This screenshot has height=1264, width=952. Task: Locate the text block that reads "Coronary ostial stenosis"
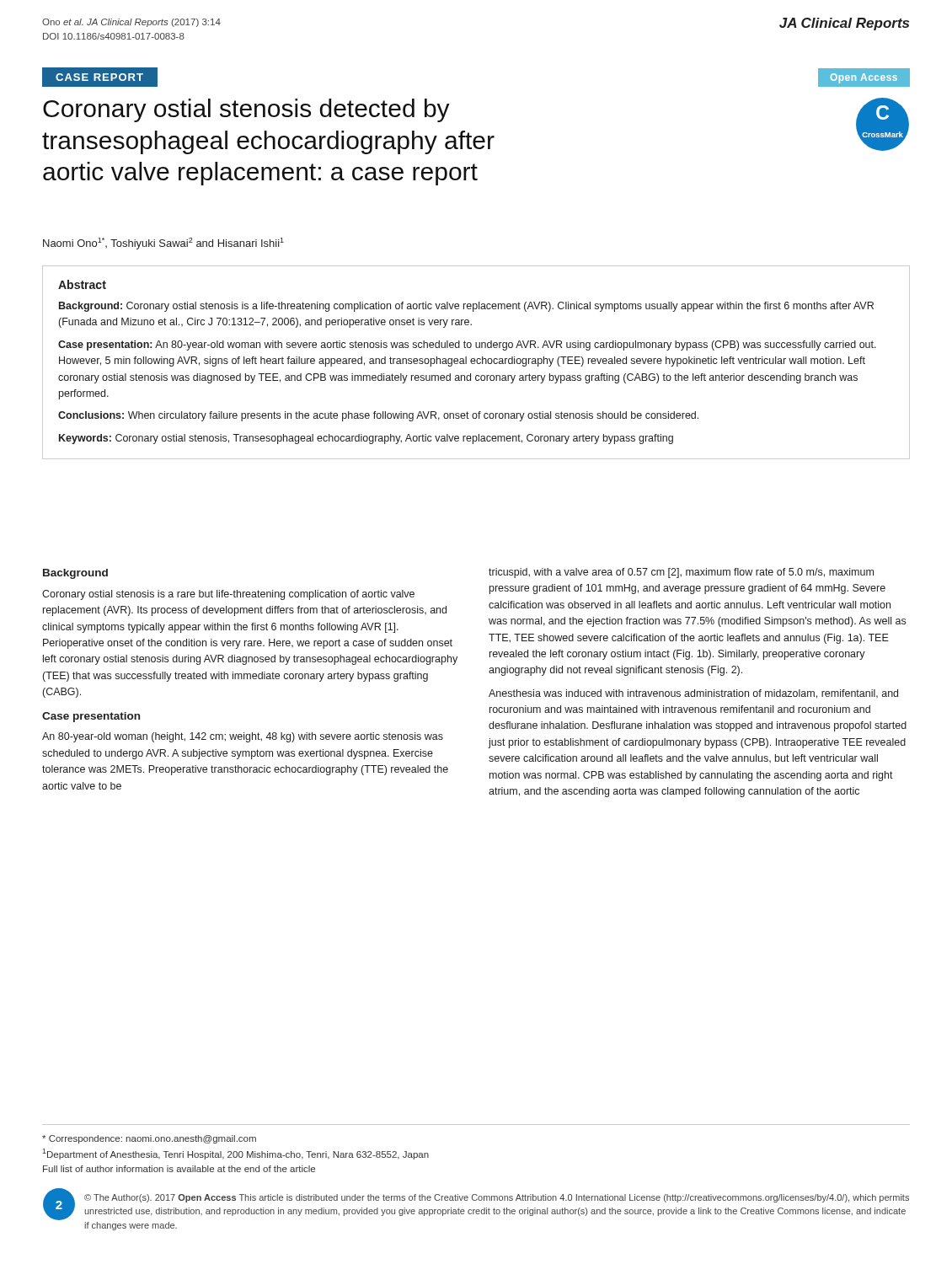(253, 644)
